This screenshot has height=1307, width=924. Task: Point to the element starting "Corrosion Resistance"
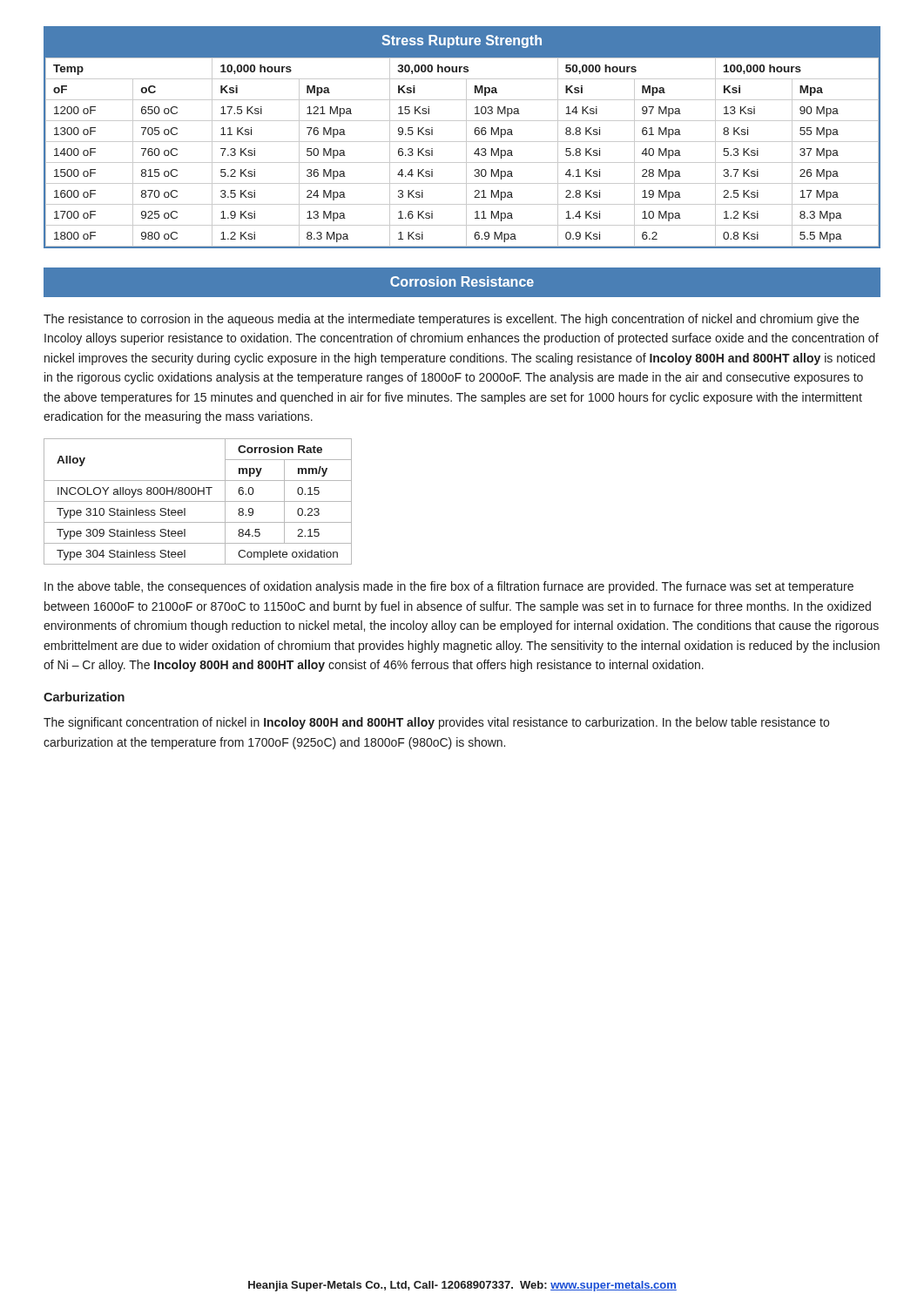[x=462, y=282]
